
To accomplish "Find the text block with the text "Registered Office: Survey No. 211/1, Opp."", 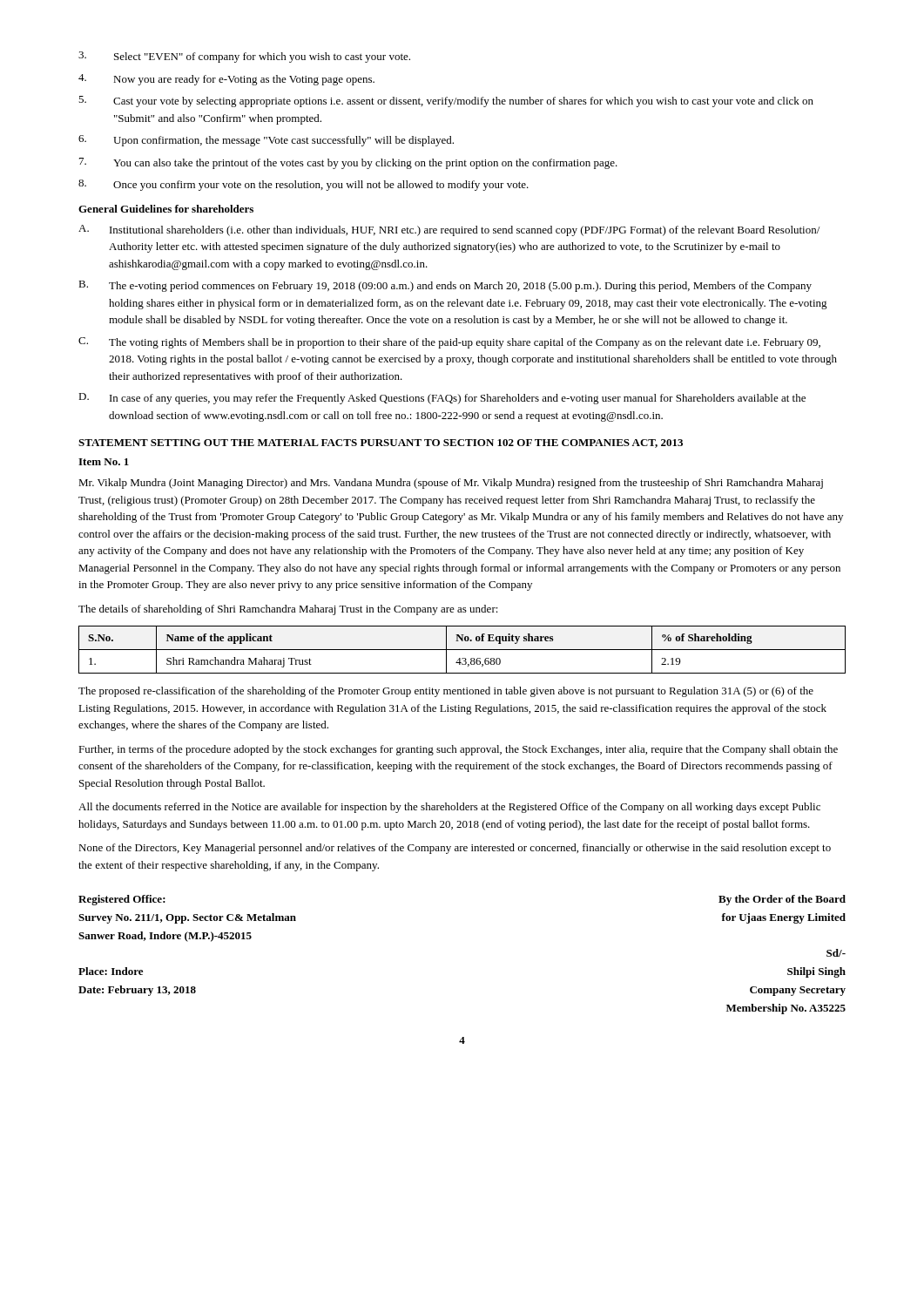I will (x=121, y=900).
